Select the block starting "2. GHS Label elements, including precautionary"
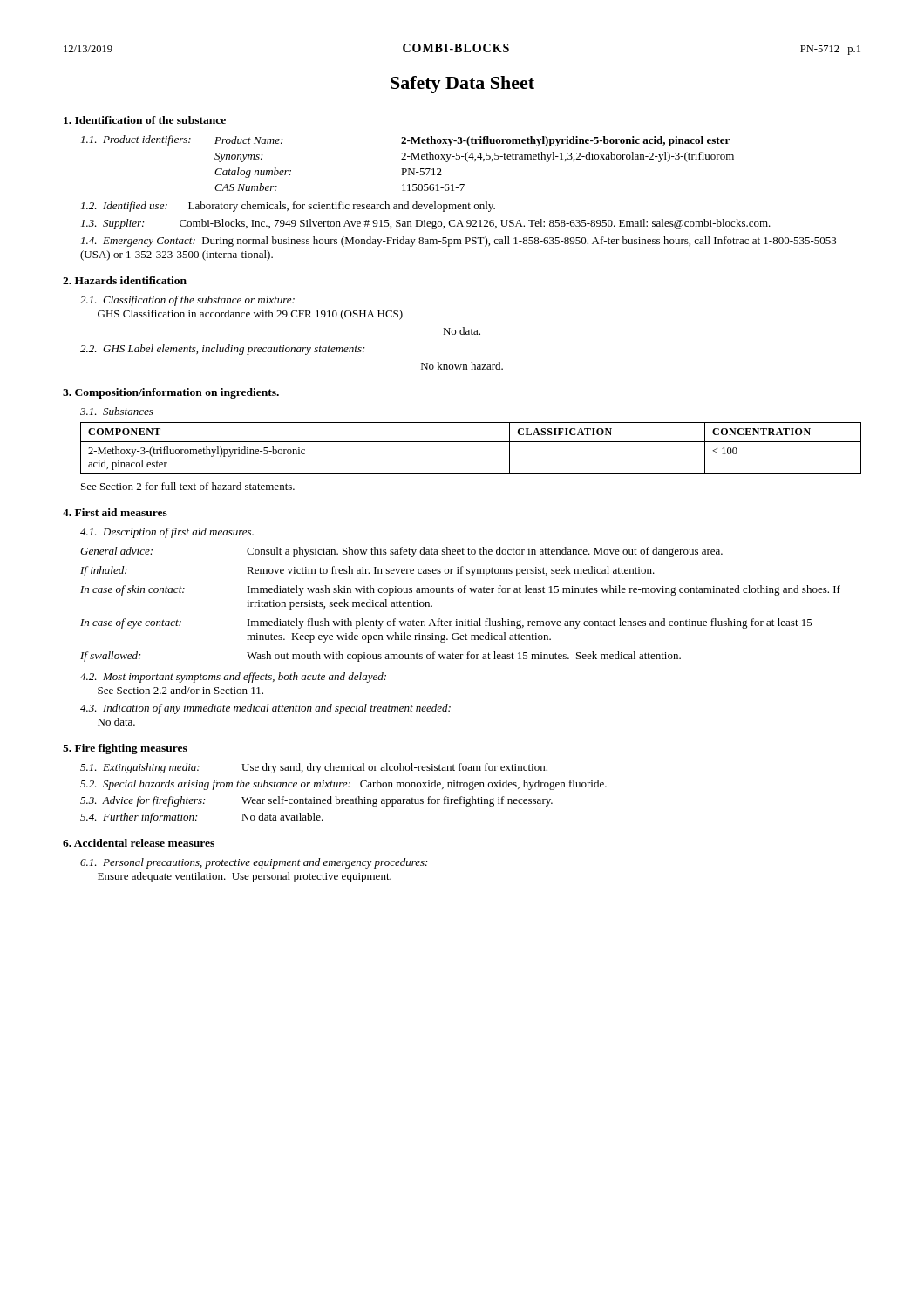 tap(223, 348)
